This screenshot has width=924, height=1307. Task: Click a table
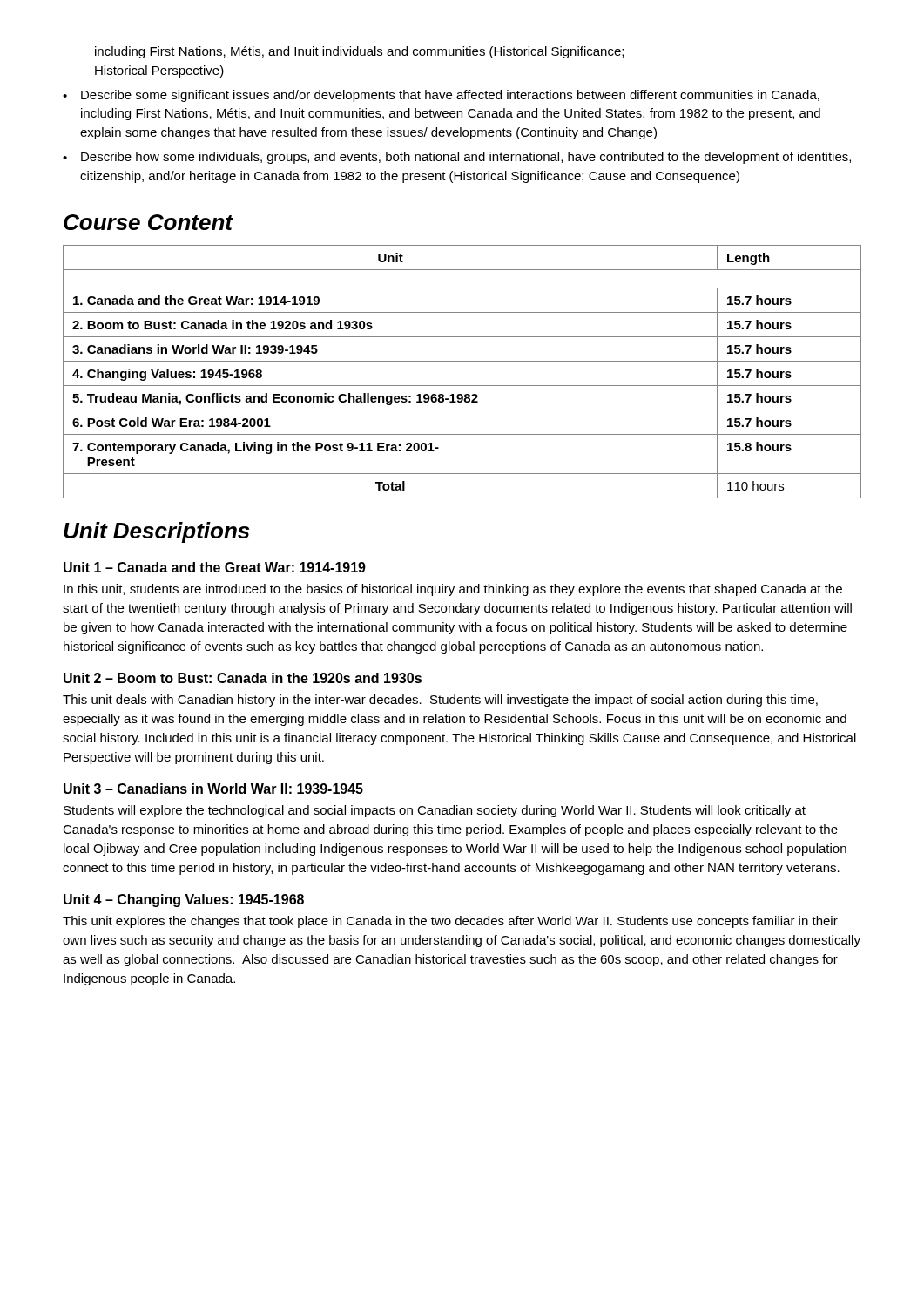(462, 372)
